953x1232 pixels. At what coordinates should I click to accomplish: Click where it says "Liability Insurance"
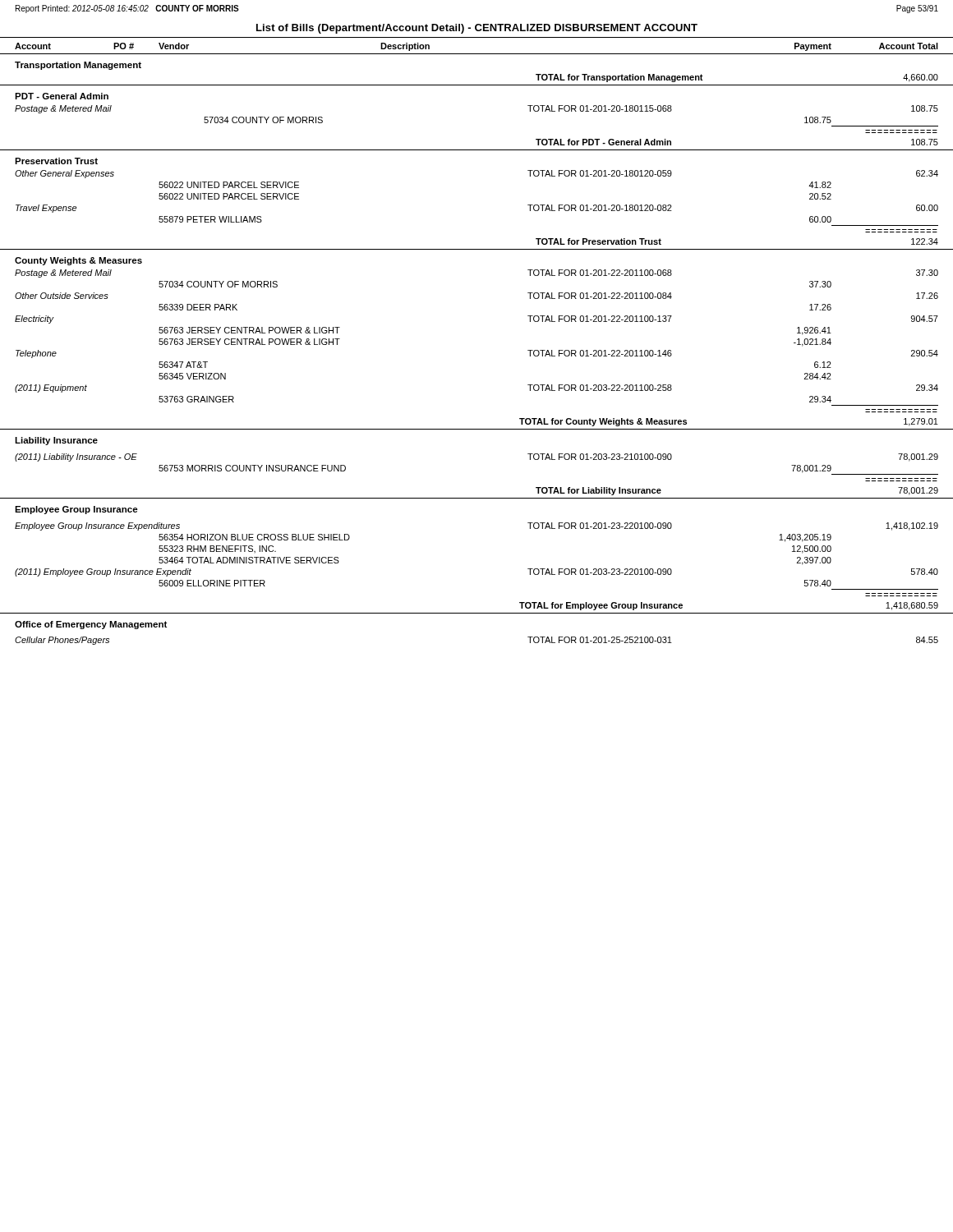tap(56, 440)
